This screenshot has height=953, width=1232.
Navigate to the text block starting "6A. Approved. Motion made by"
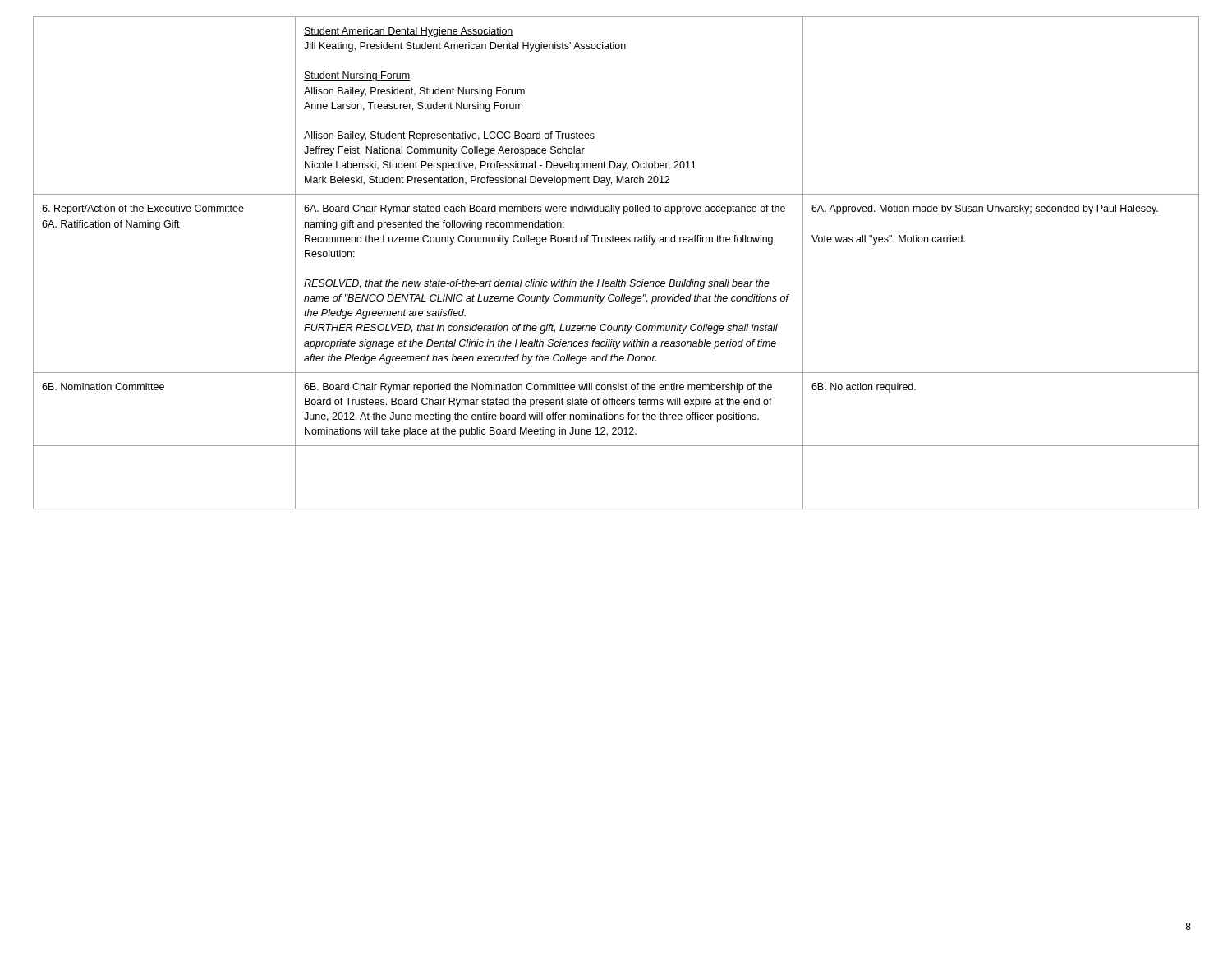[985, 209]
